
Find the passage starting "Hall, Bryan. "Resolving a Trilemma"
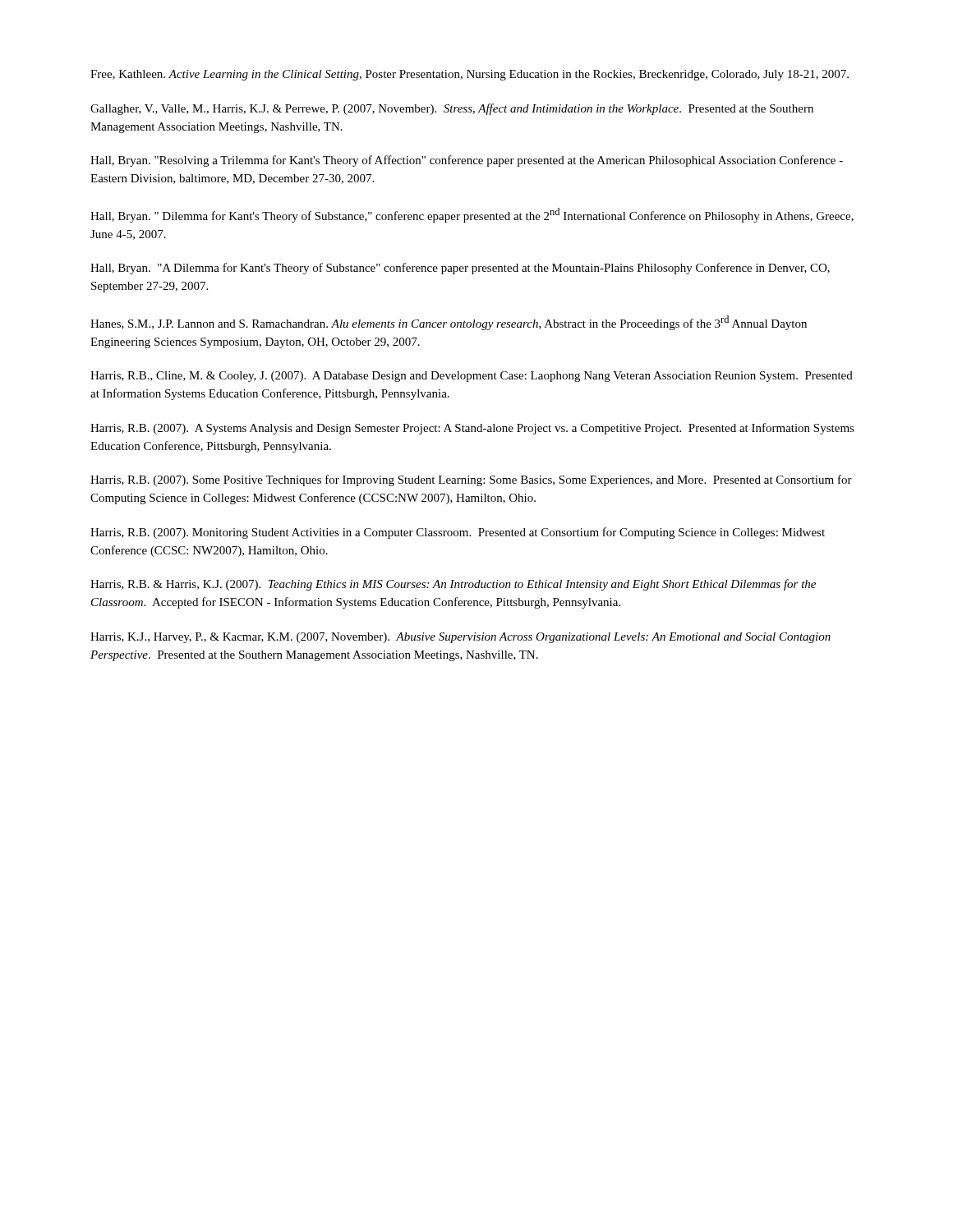coord(467,169)
